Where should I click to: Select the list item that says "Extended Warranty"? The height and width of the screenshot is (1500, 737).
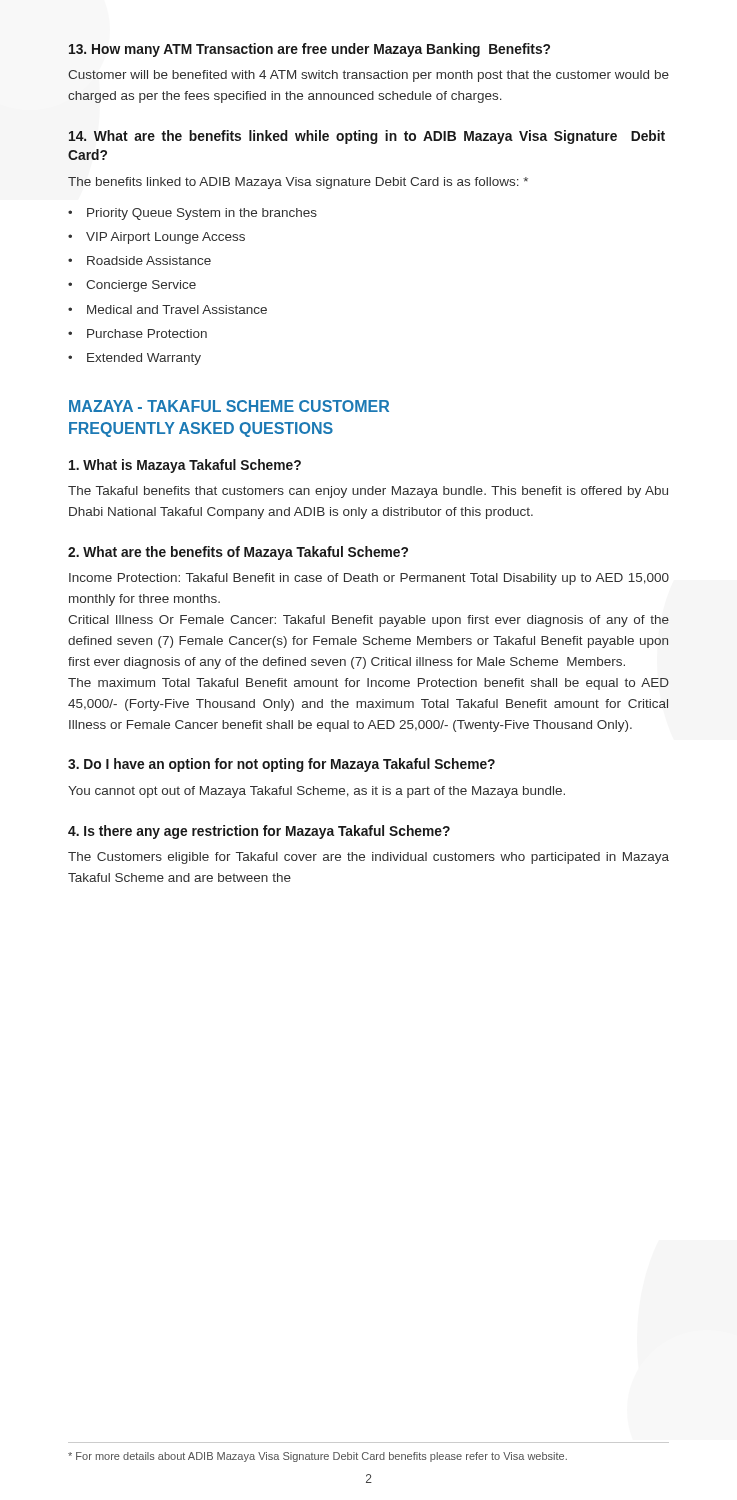pos(144,358)
